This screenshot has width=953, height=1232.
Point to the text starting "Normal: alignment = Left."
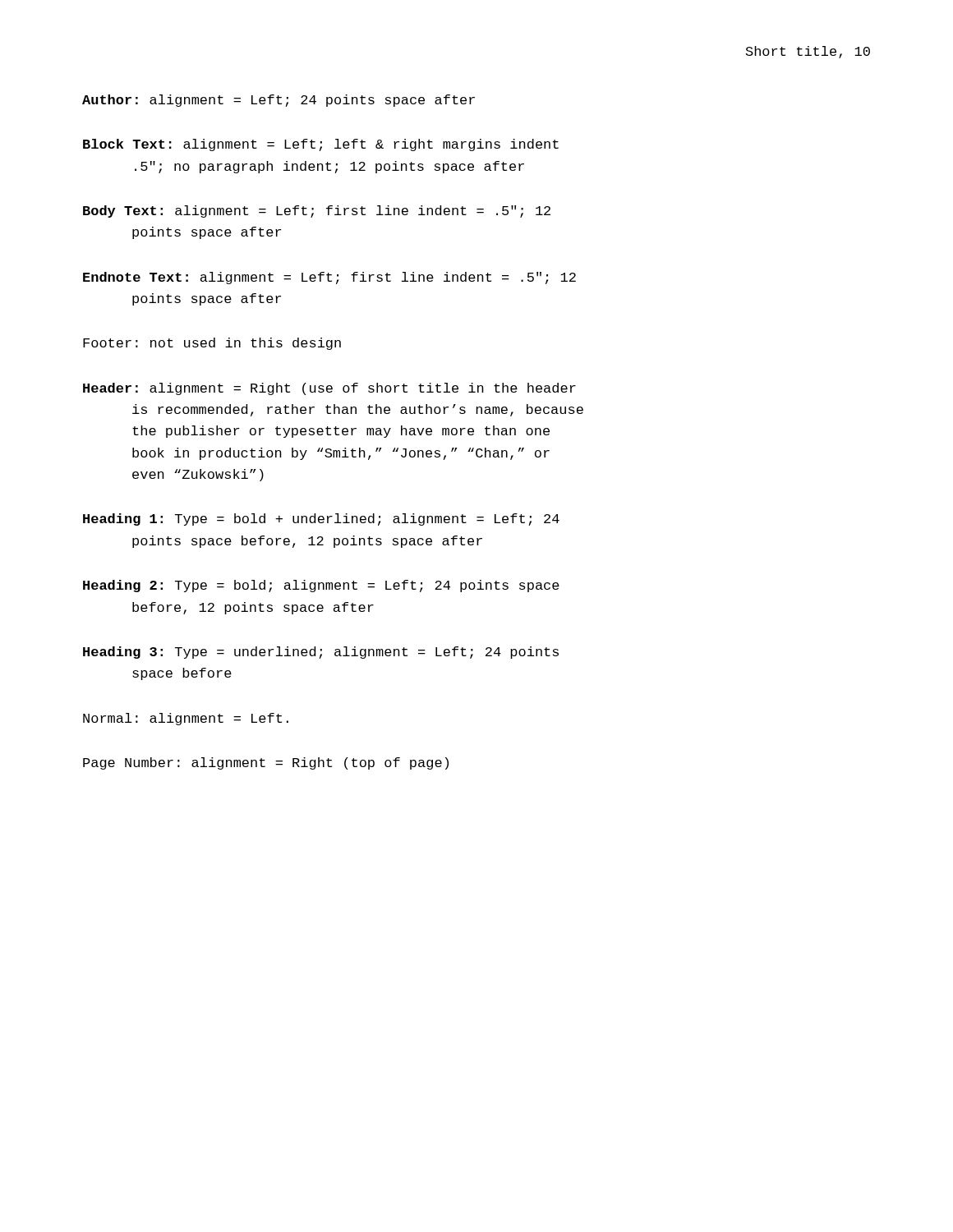tap(187, 719)
